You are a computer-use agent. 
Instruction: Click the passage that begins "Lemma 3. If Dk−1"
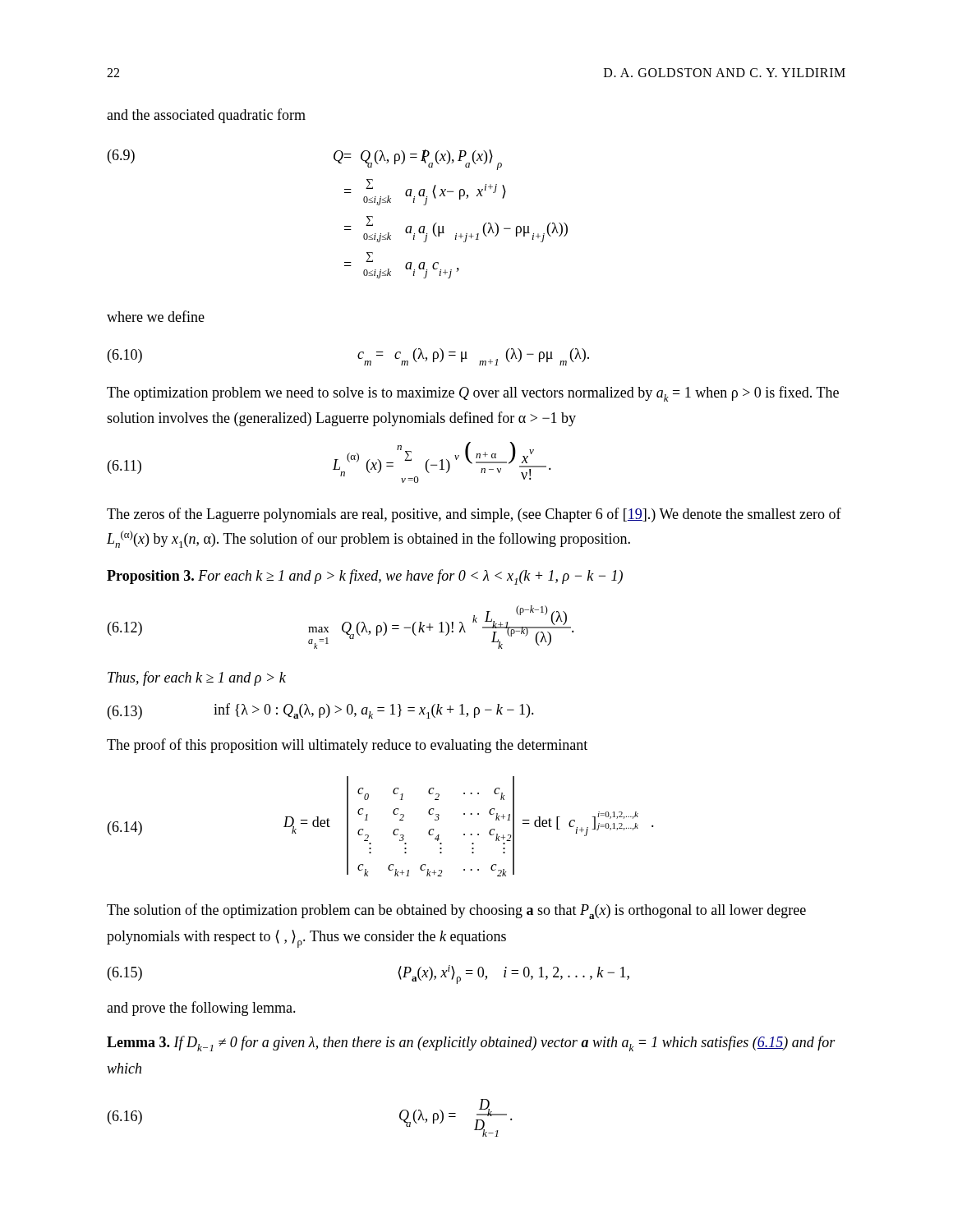click(x=471, y=1055)
